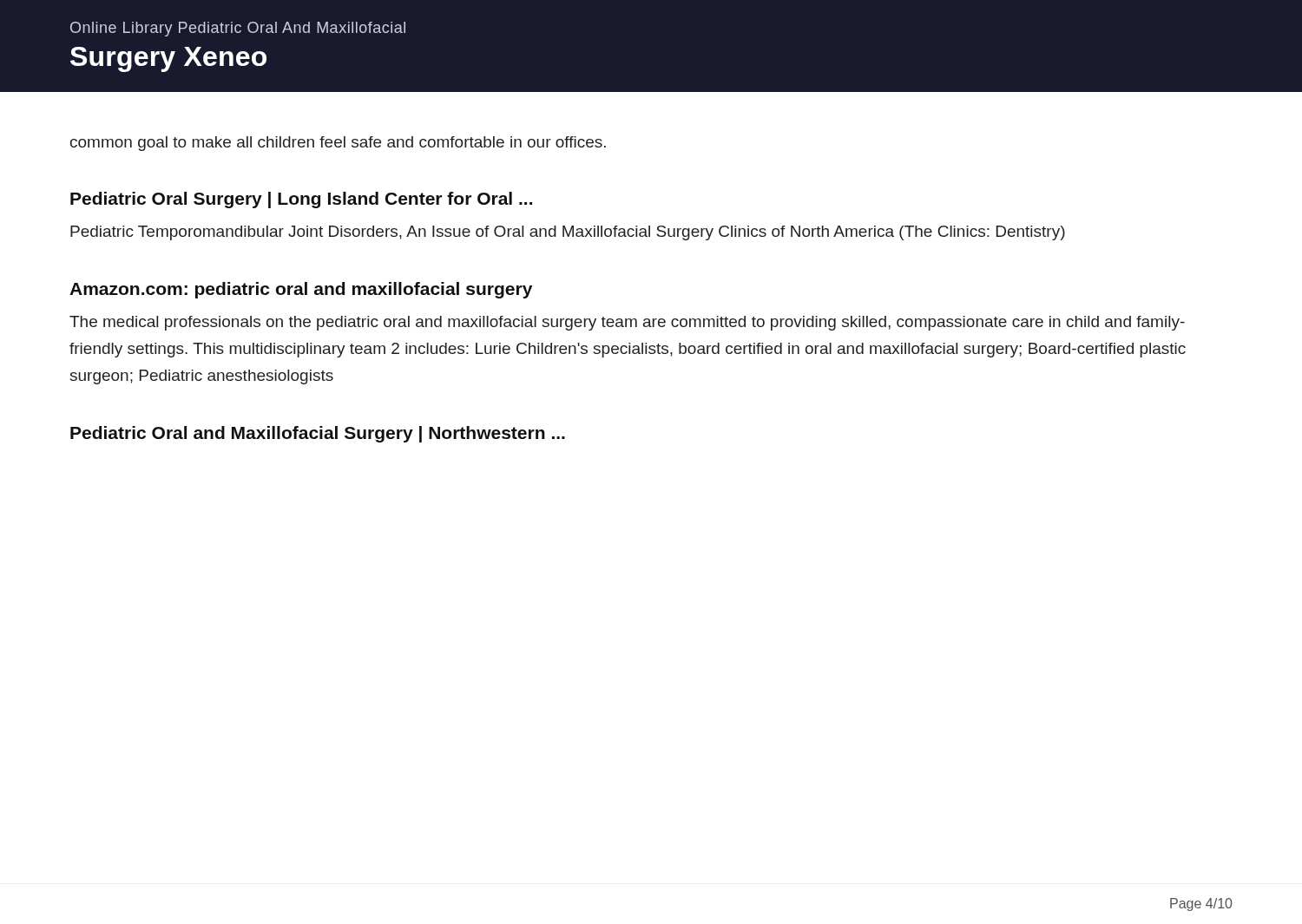Locate the element starting "Amazon.com: pediatric oral and maxillofacial surgery"
1302x924 pixels.
(x=301, y=288)
